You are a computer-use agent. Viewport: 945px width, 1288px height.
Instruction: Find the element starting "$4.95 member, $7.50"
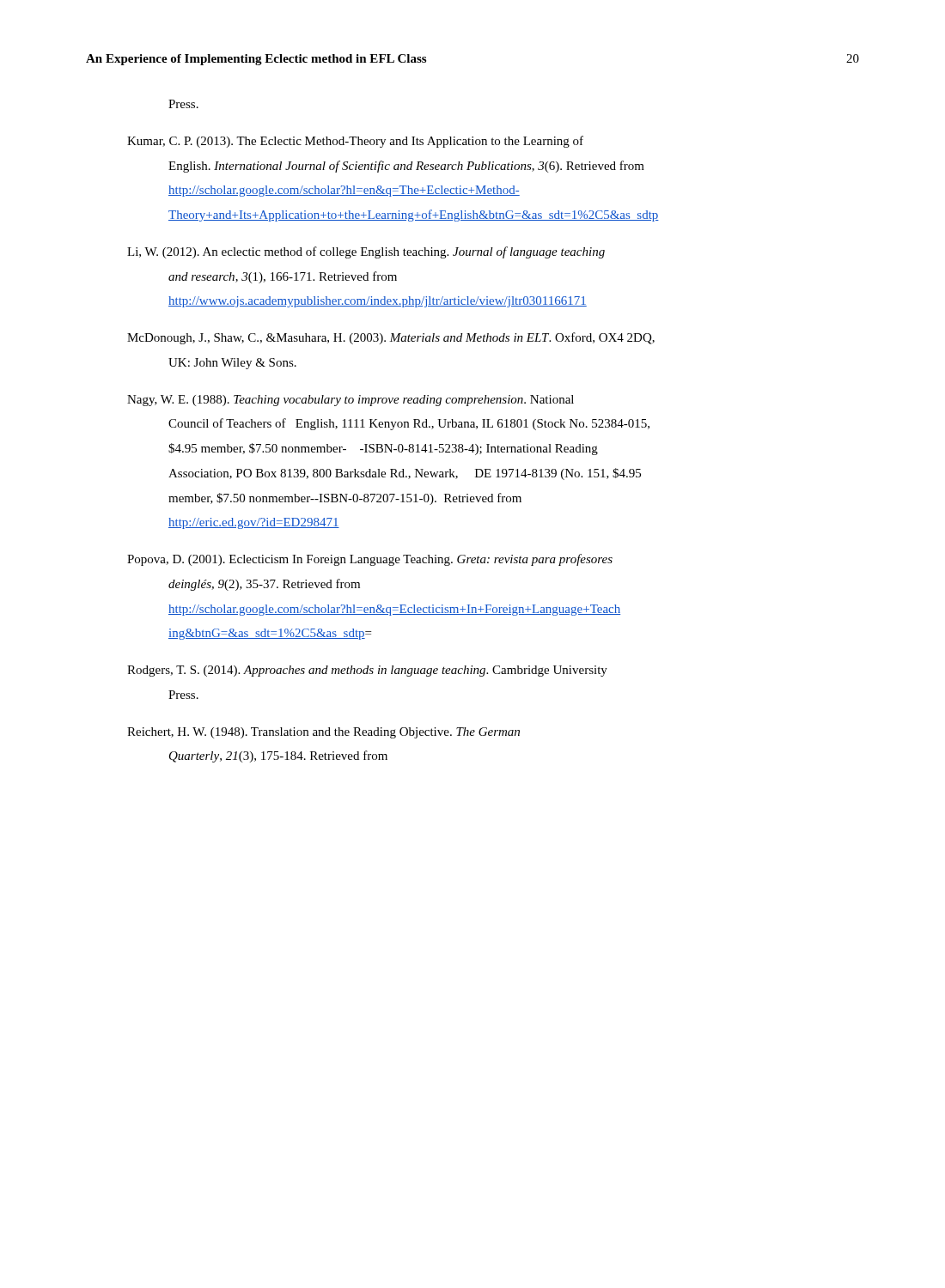(x=383, y=448)
